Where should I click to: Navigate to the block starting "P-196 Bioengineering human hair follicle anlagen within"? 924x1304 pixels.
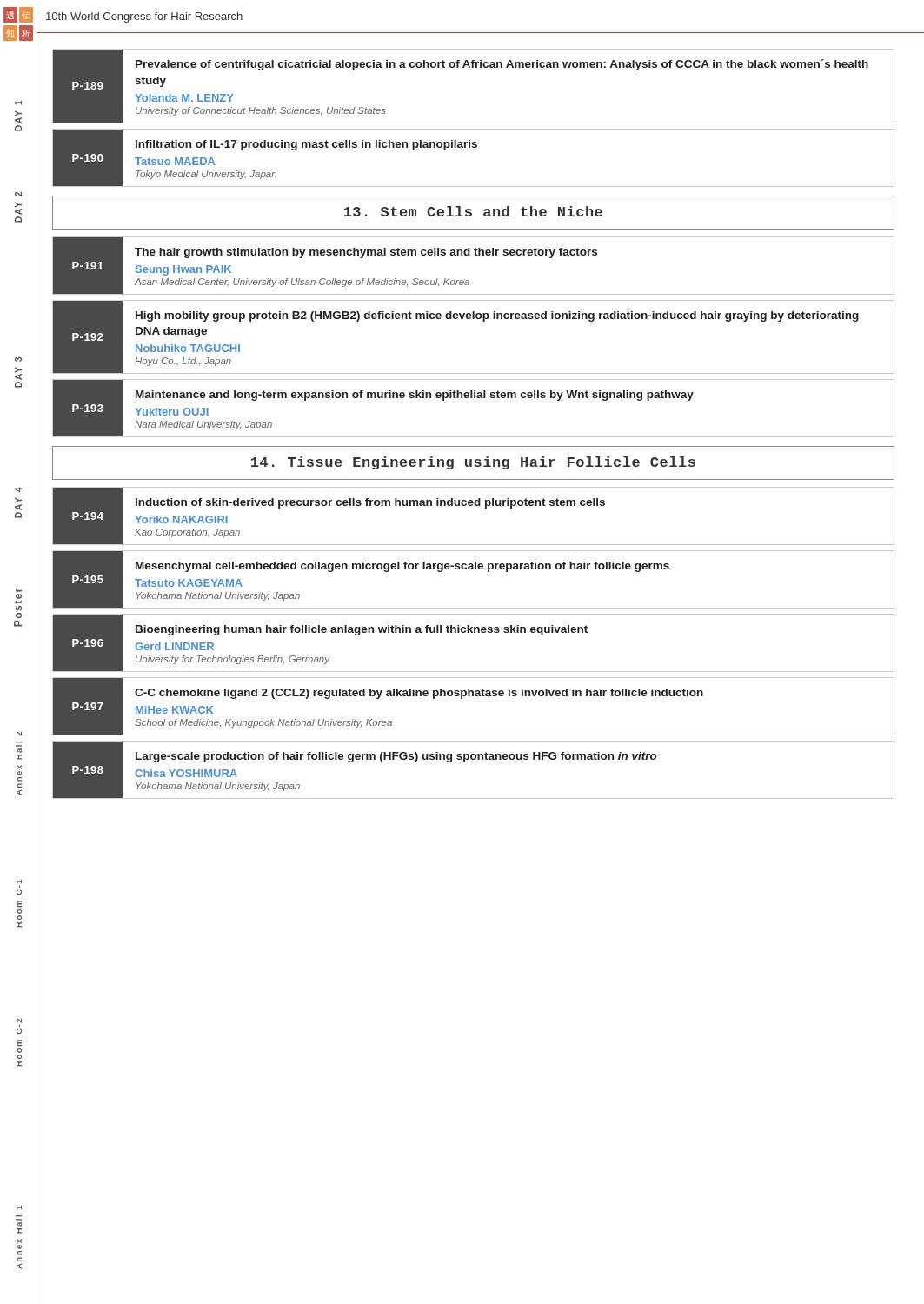[473, 643]
